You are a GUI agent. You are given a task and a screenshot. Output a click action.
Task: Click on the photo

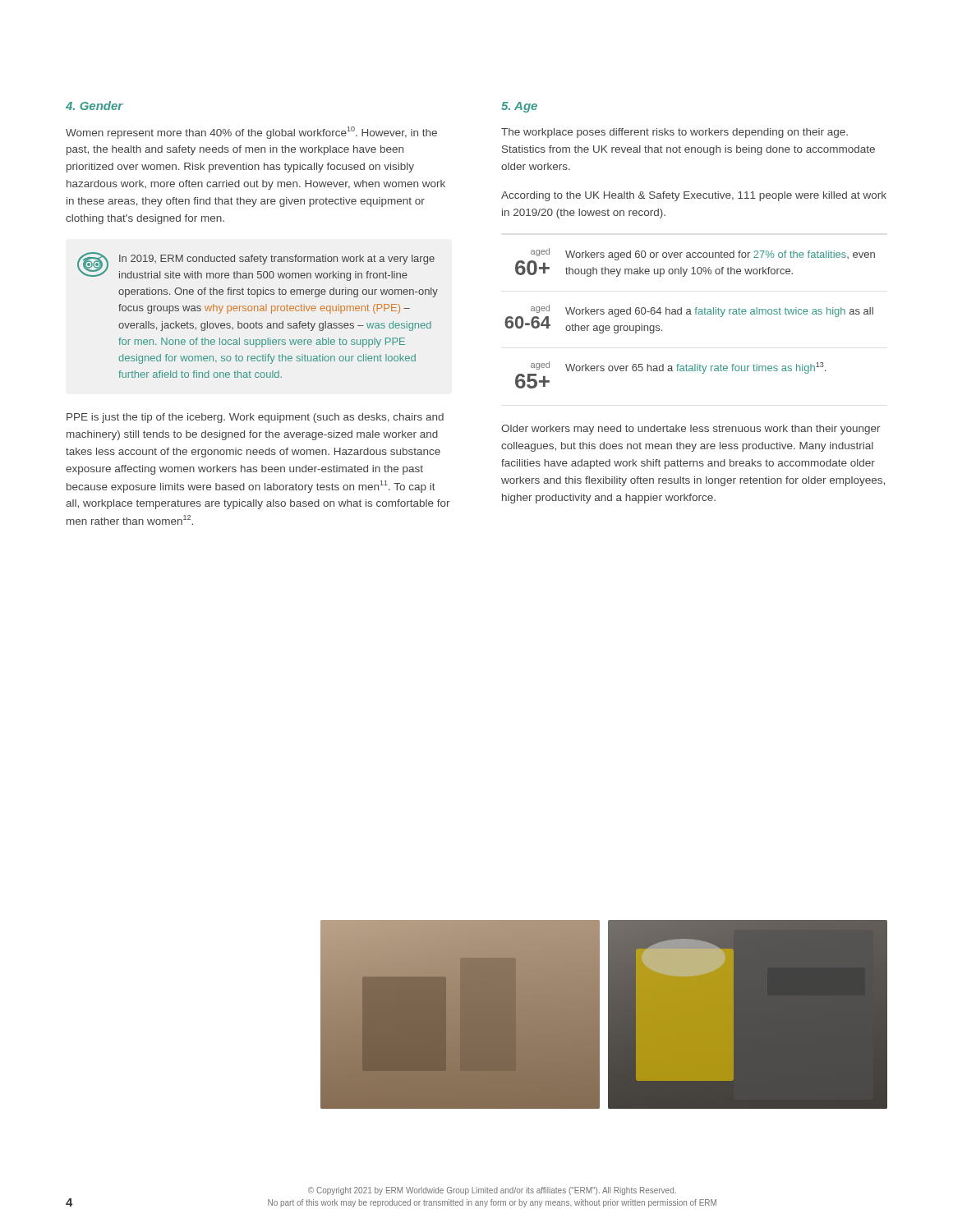coord(604,1014)
